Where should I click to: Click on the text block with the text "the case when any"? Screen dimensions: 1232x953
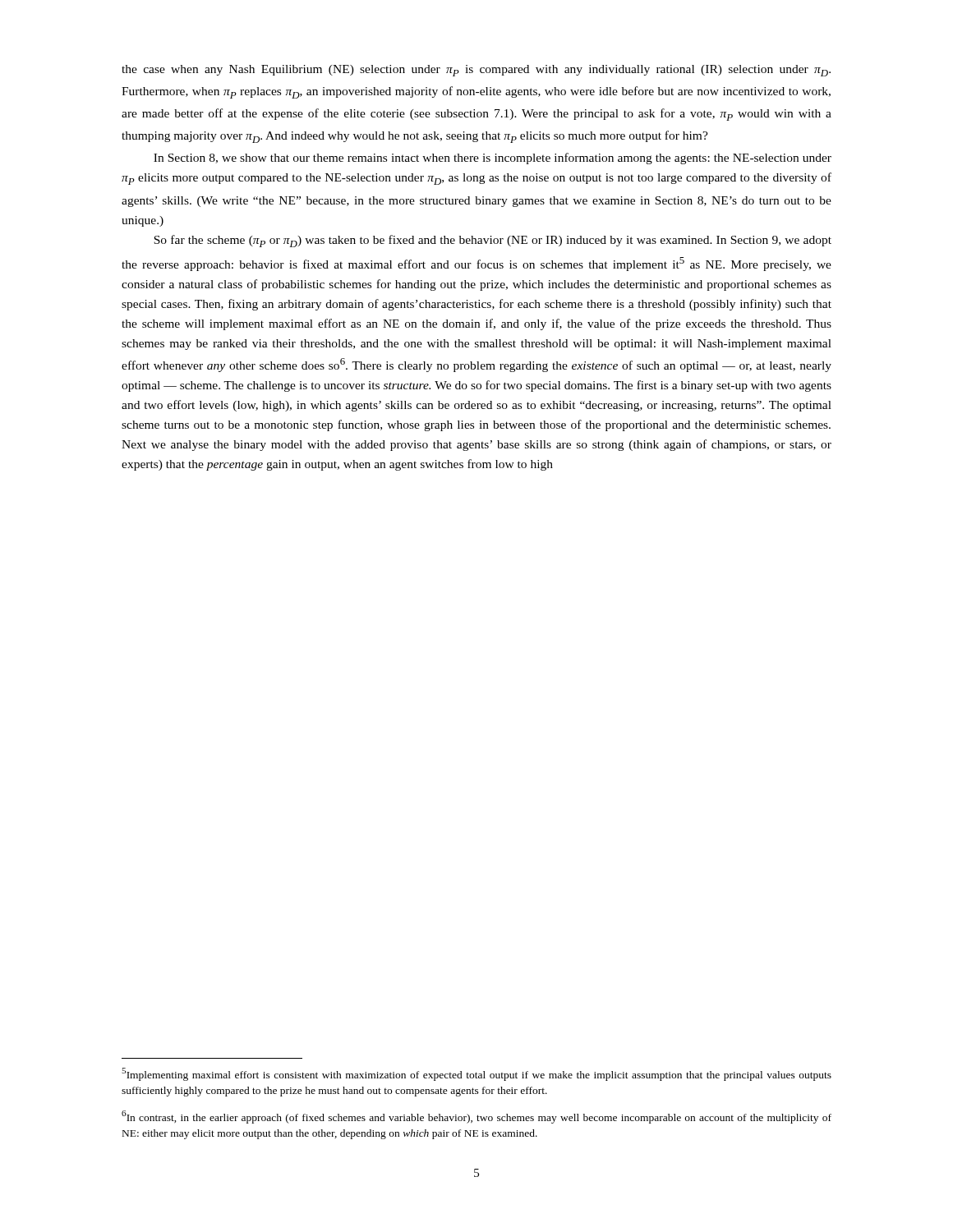476,267
